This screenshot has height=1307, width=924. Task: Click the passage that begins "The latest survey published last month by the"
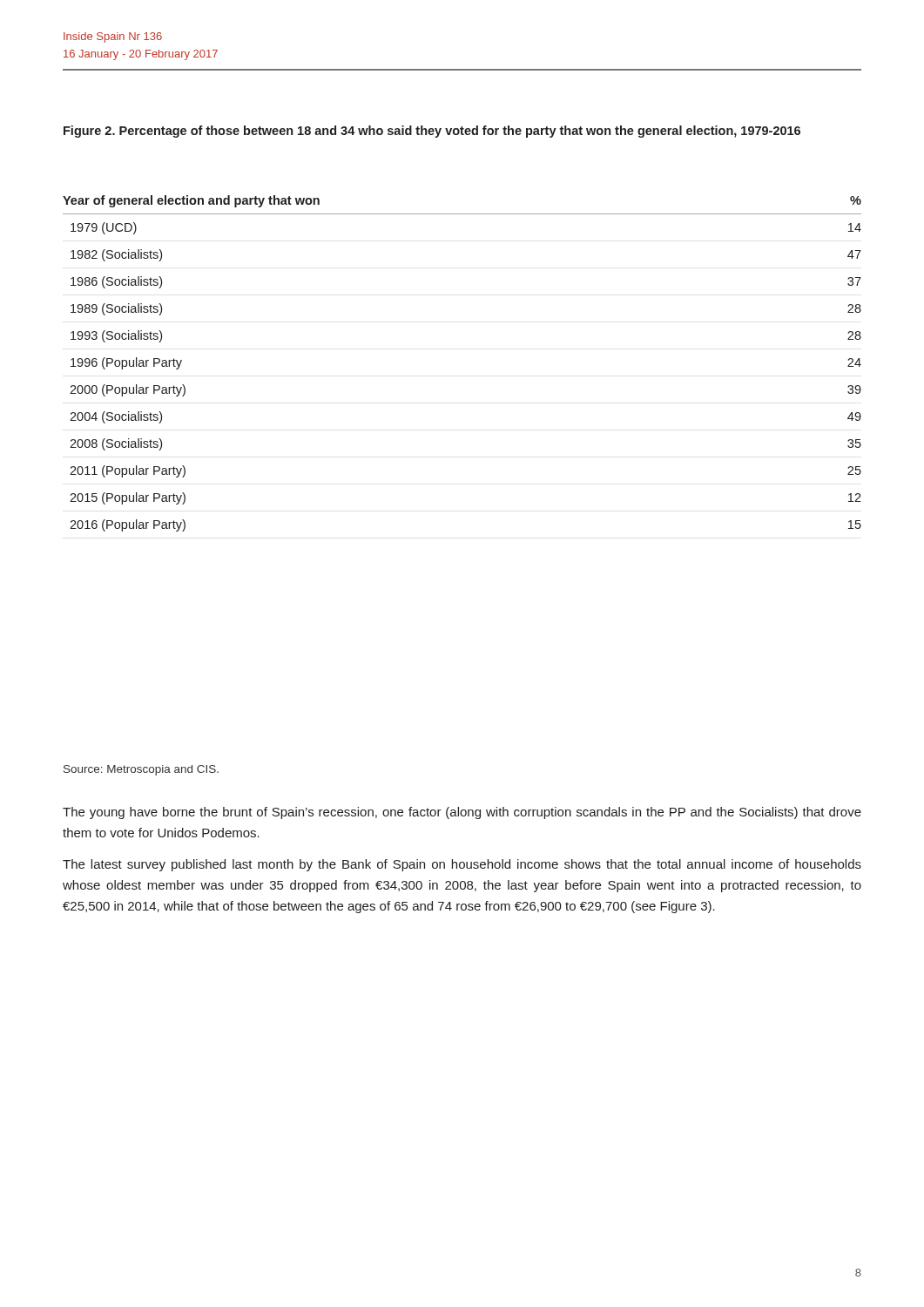462,885
